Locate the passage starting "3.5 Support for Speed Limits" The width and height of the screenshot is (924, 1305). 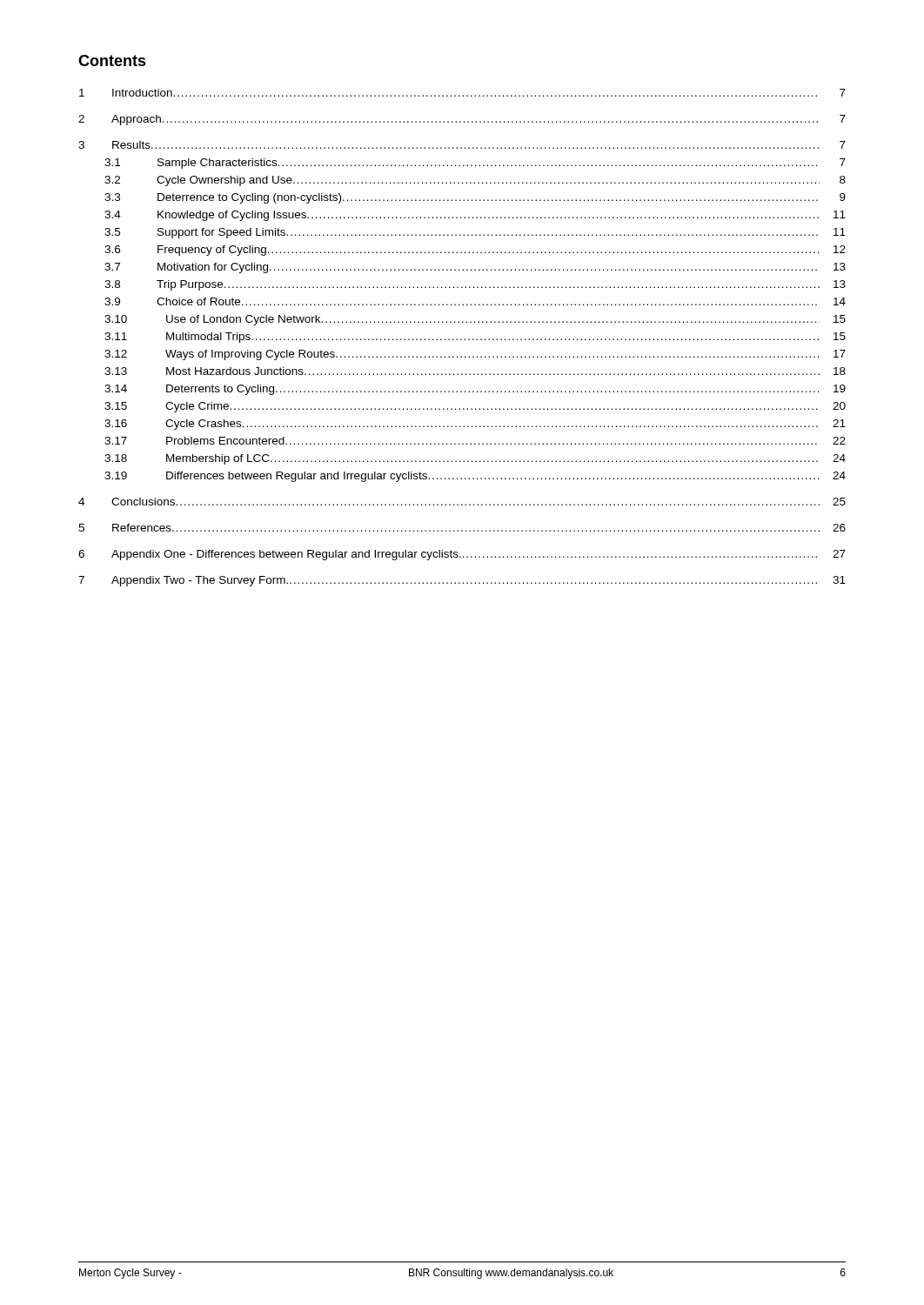(475, 232)
